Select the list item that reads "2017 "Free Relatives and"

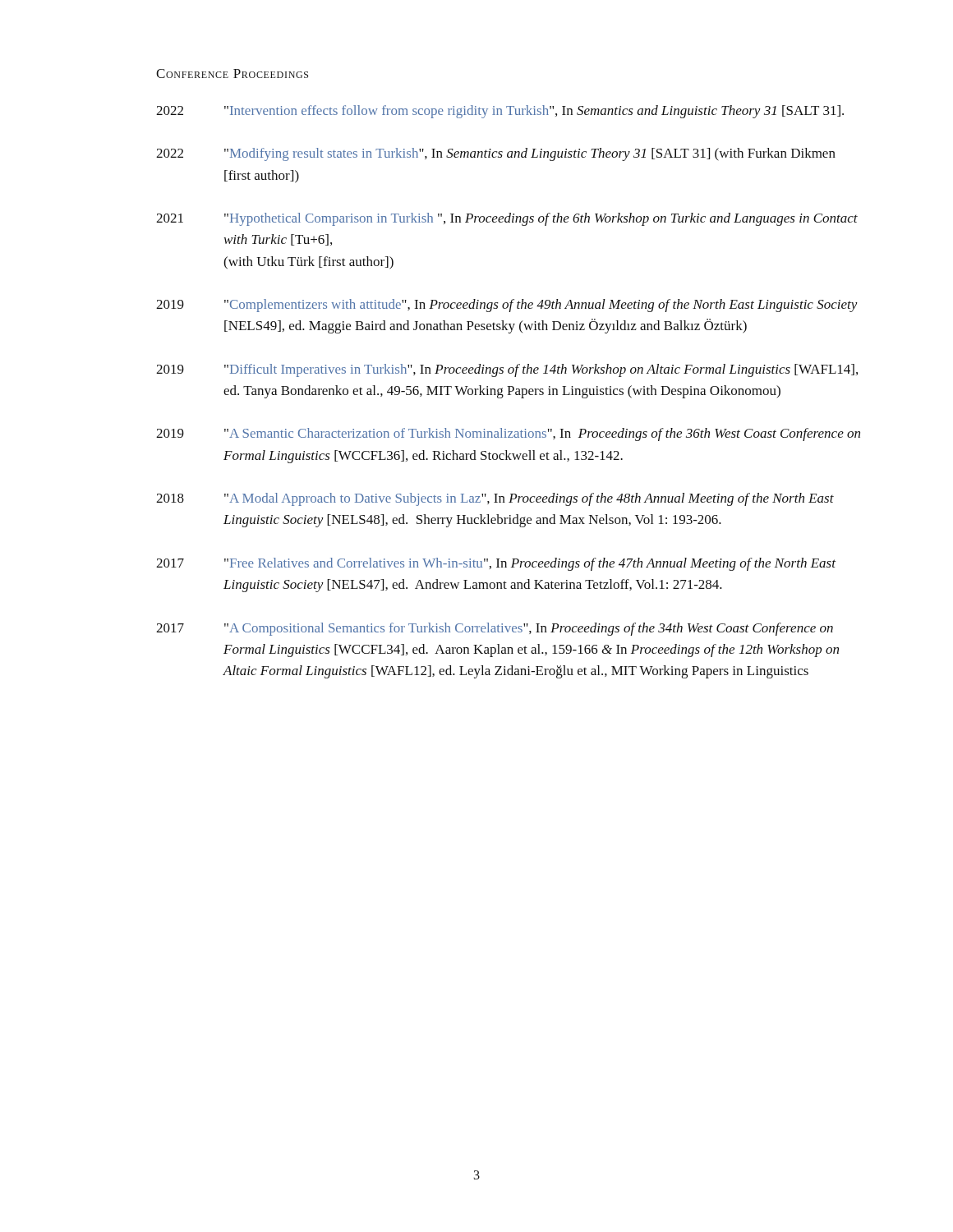[x=509, y=574]
